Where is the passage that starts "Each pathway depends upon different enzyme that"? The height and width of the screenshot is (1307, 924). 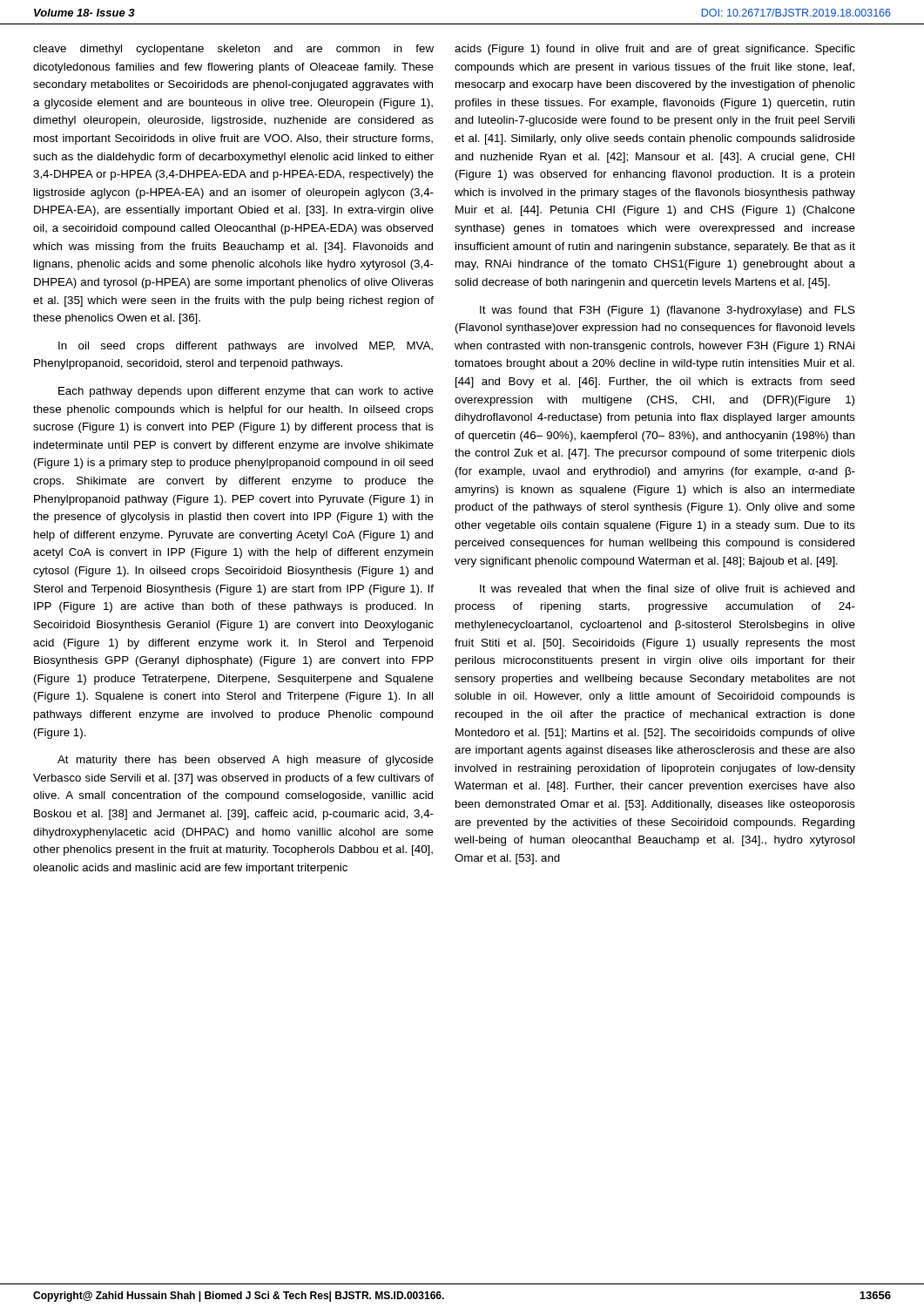(233, 562)
